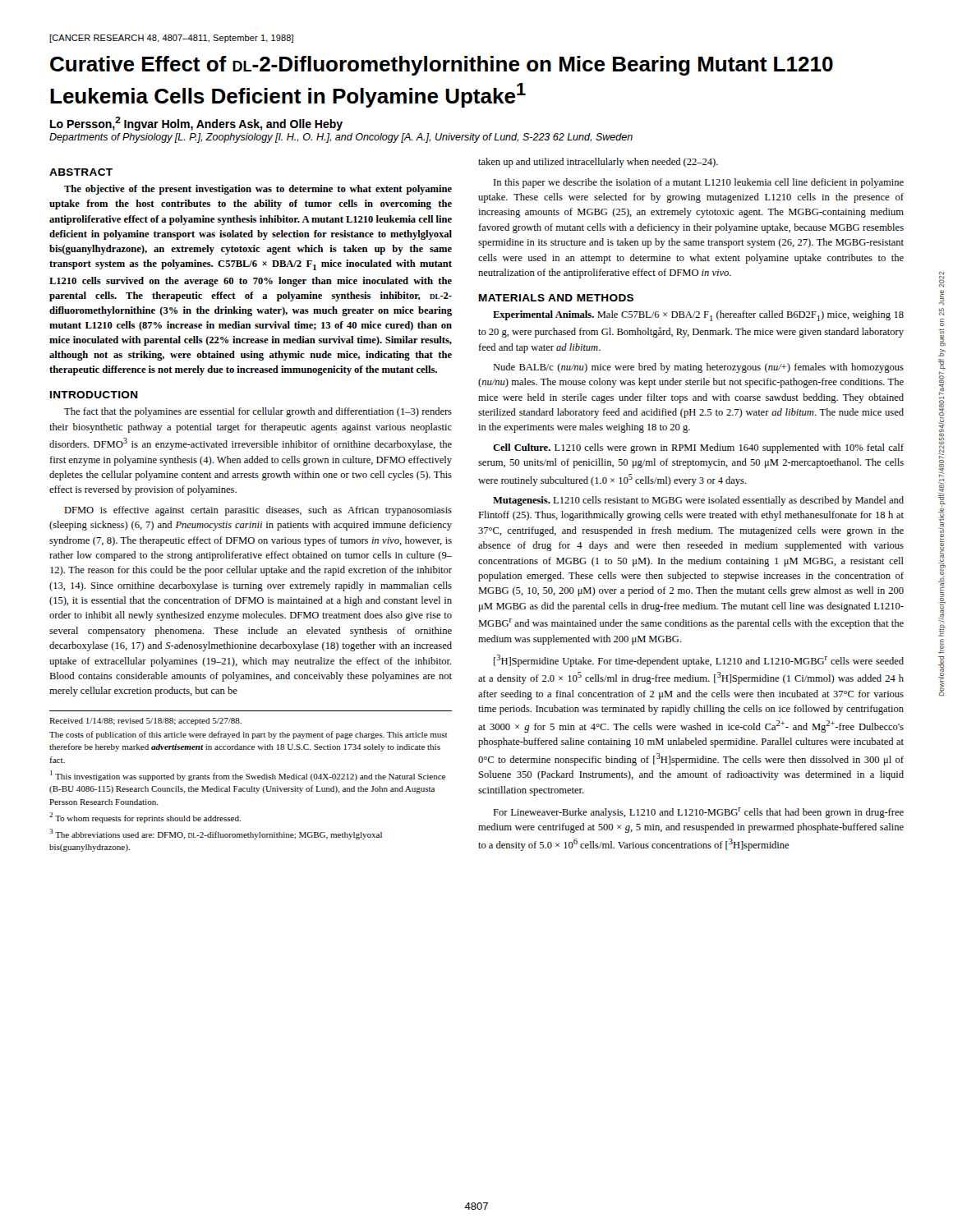Click on the title that says "Curative Effect of"
This screenshot has width=953, height=1232.
[476, 80]
